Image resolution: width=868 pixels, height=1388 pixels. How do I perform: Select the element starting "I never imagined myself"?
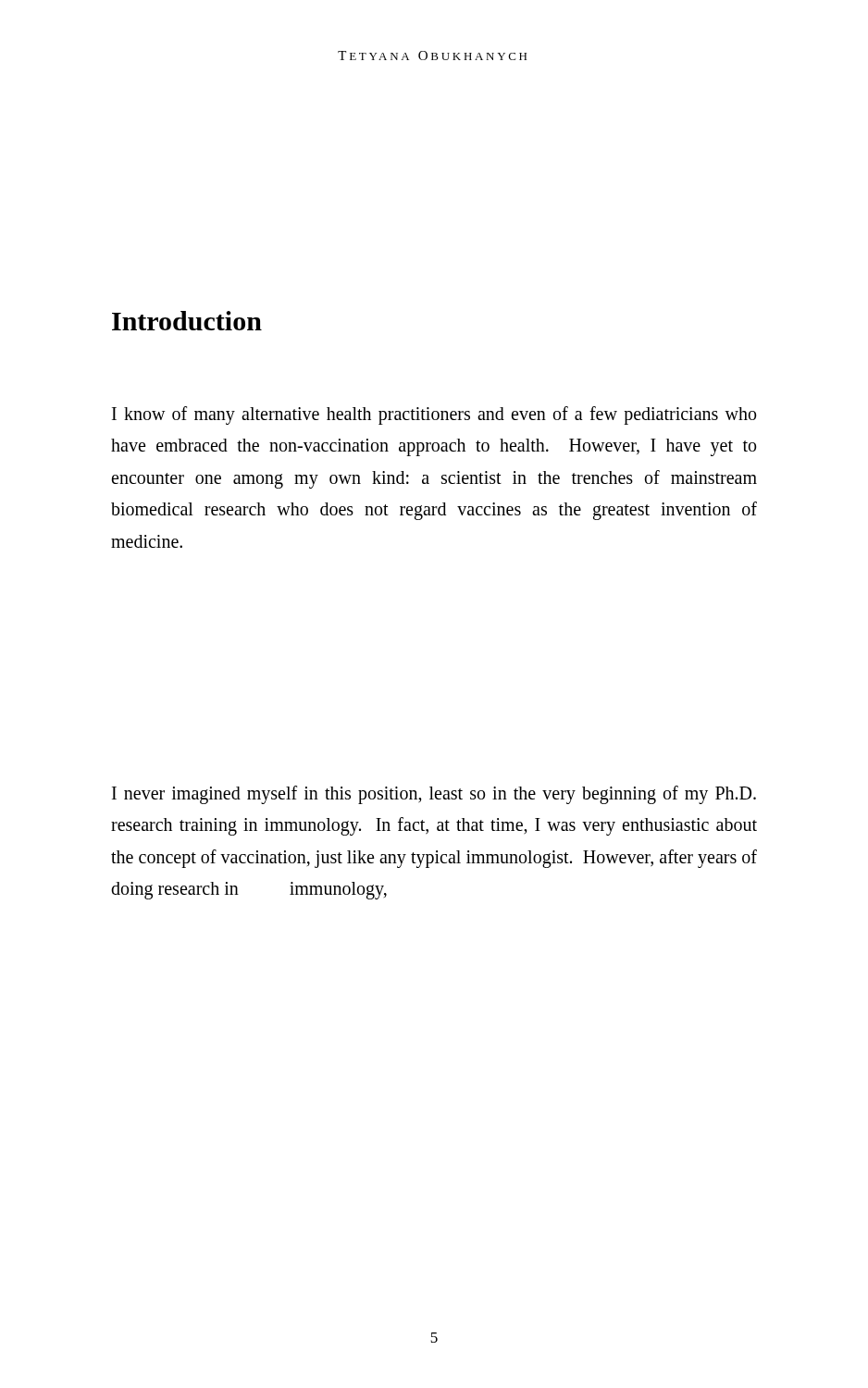(x=434, y=841)
